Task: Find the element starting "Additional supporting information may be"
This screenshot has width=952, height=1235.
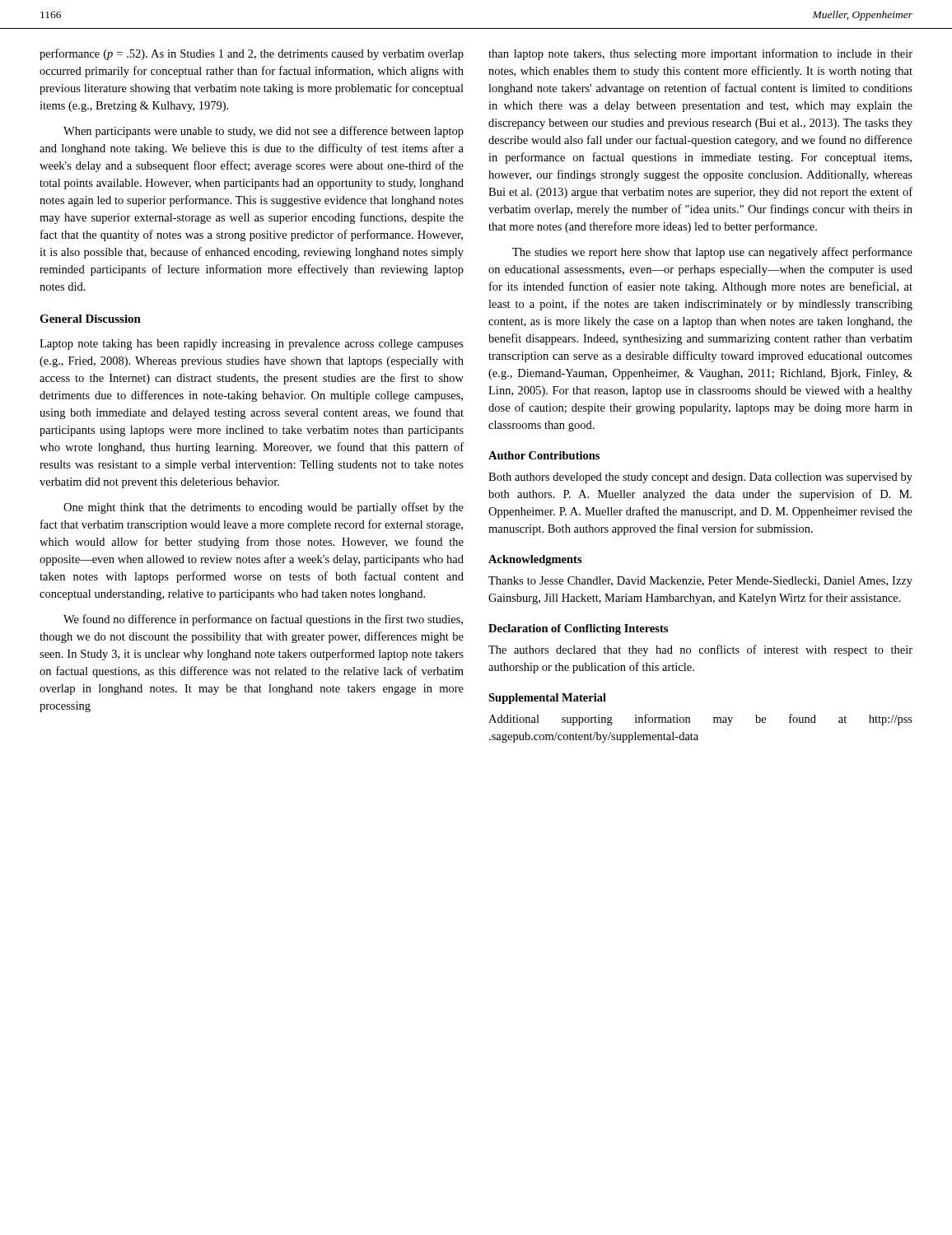Action: 700,728
